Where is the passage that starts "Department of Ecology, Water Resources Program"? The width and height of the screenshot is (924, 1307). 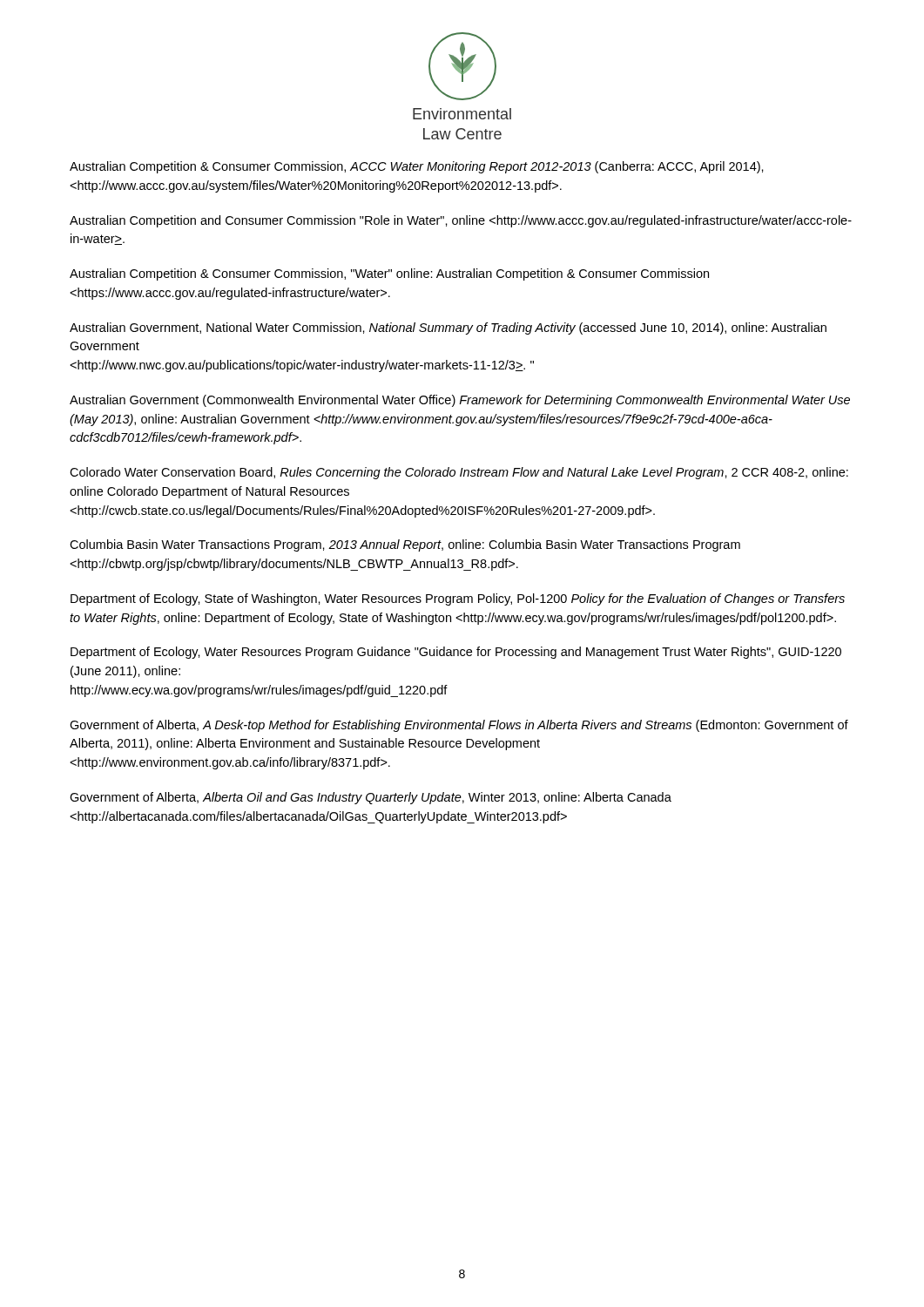[x=456, y=653]
